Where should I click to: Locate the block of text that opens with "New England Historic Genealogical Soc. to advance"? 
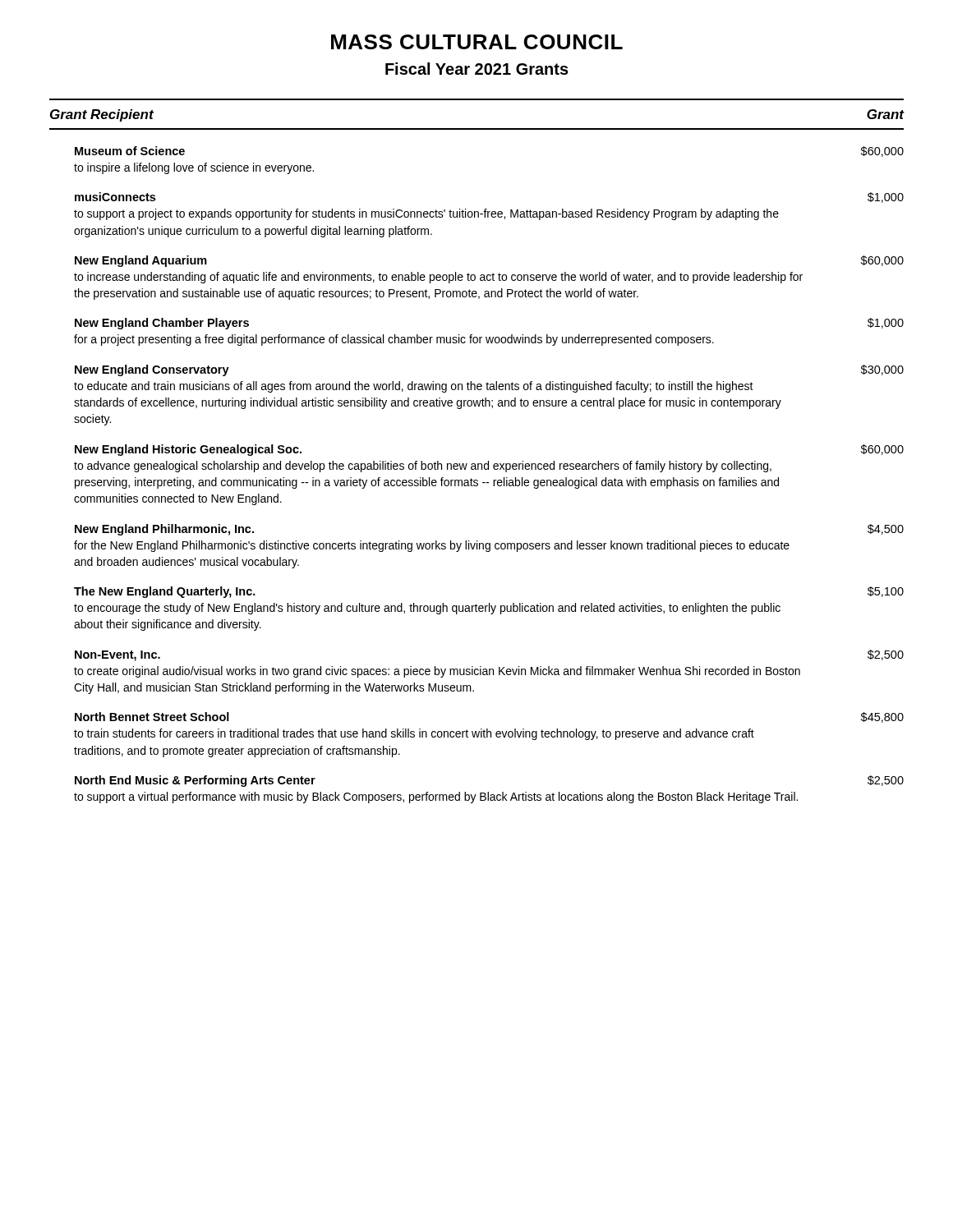(x=476, y=475)
